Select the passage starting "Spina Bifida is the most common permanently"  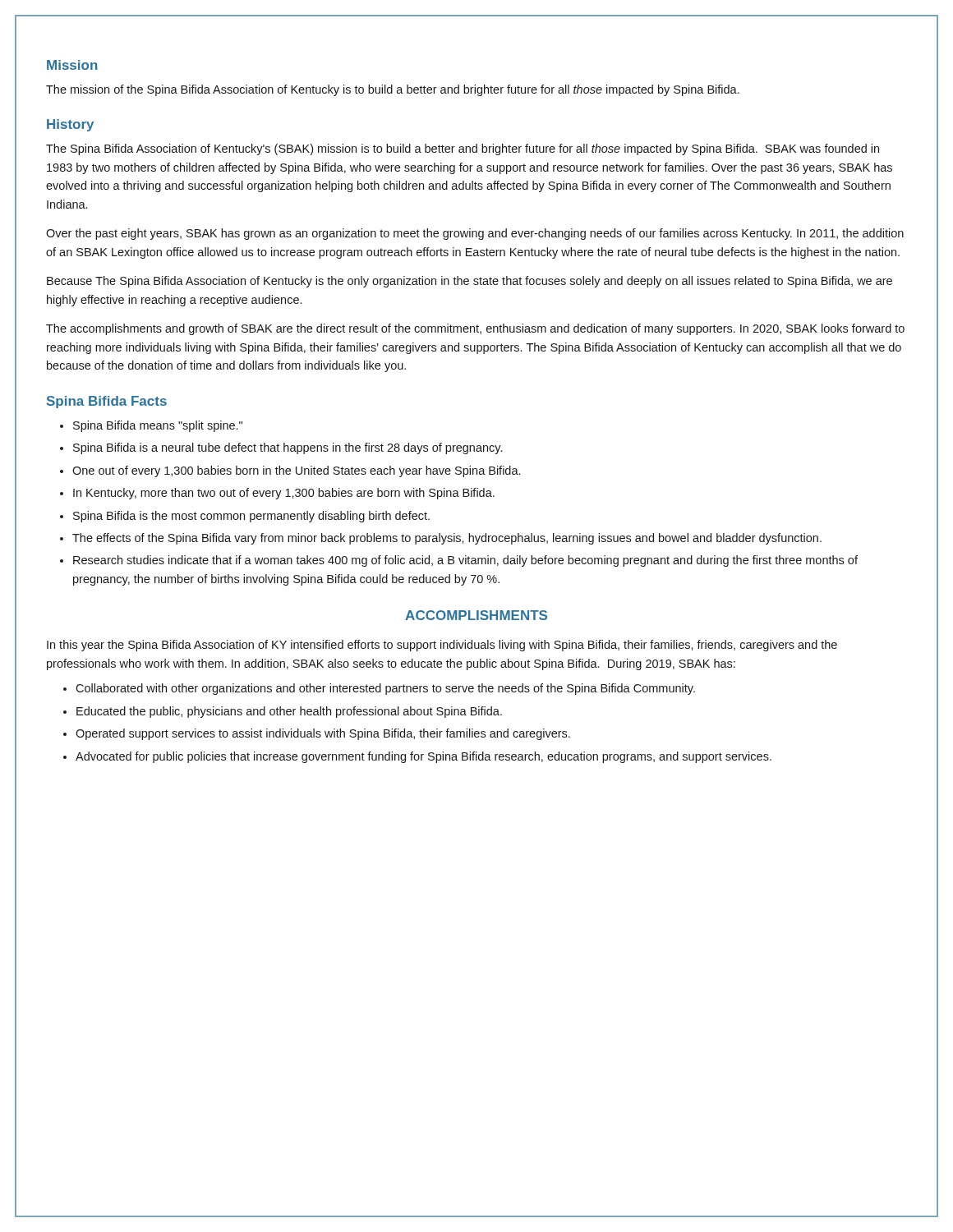coord(251,515)
